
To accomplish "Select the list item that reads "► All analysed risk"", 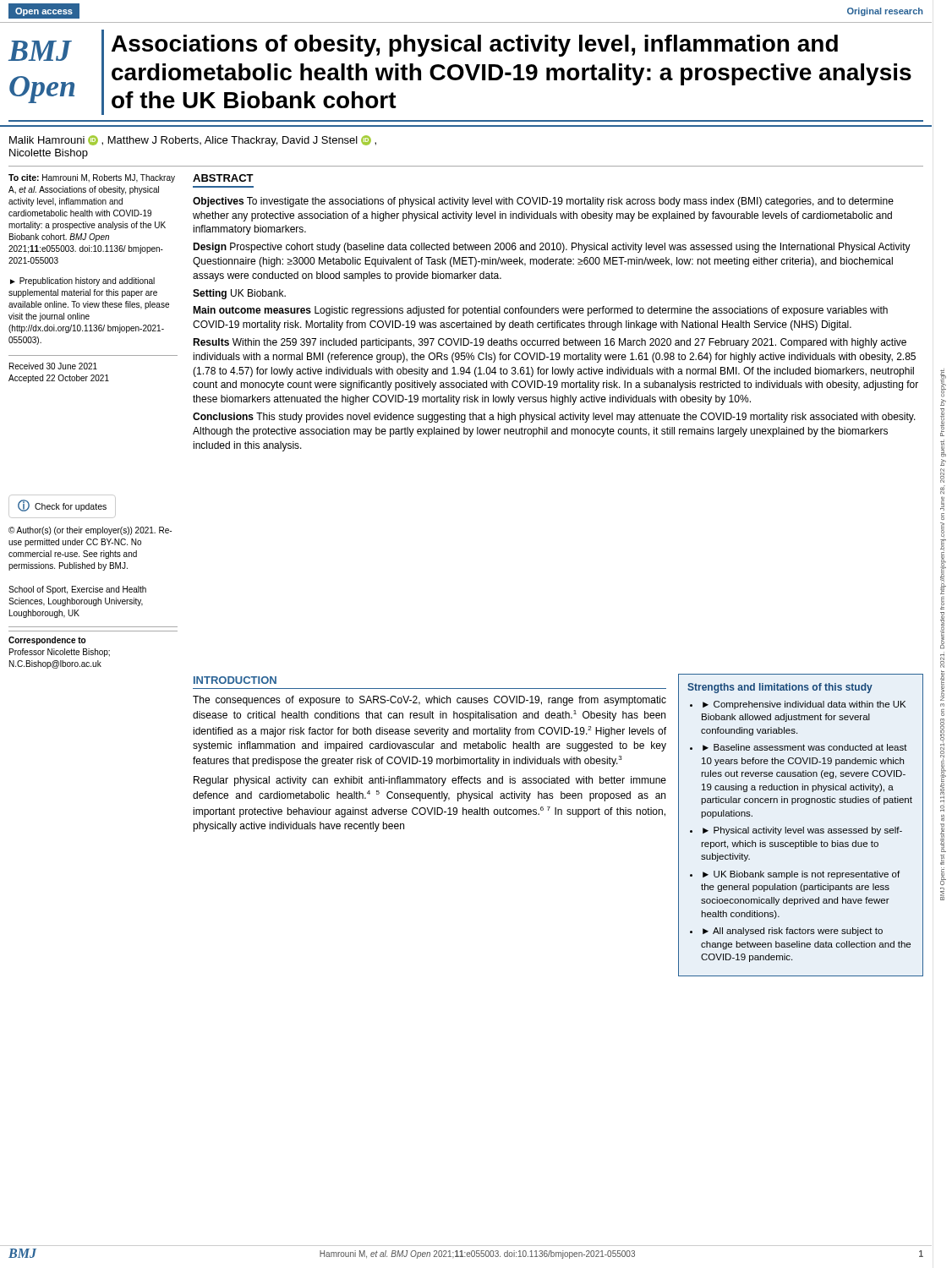I will (x=806, y=944).
